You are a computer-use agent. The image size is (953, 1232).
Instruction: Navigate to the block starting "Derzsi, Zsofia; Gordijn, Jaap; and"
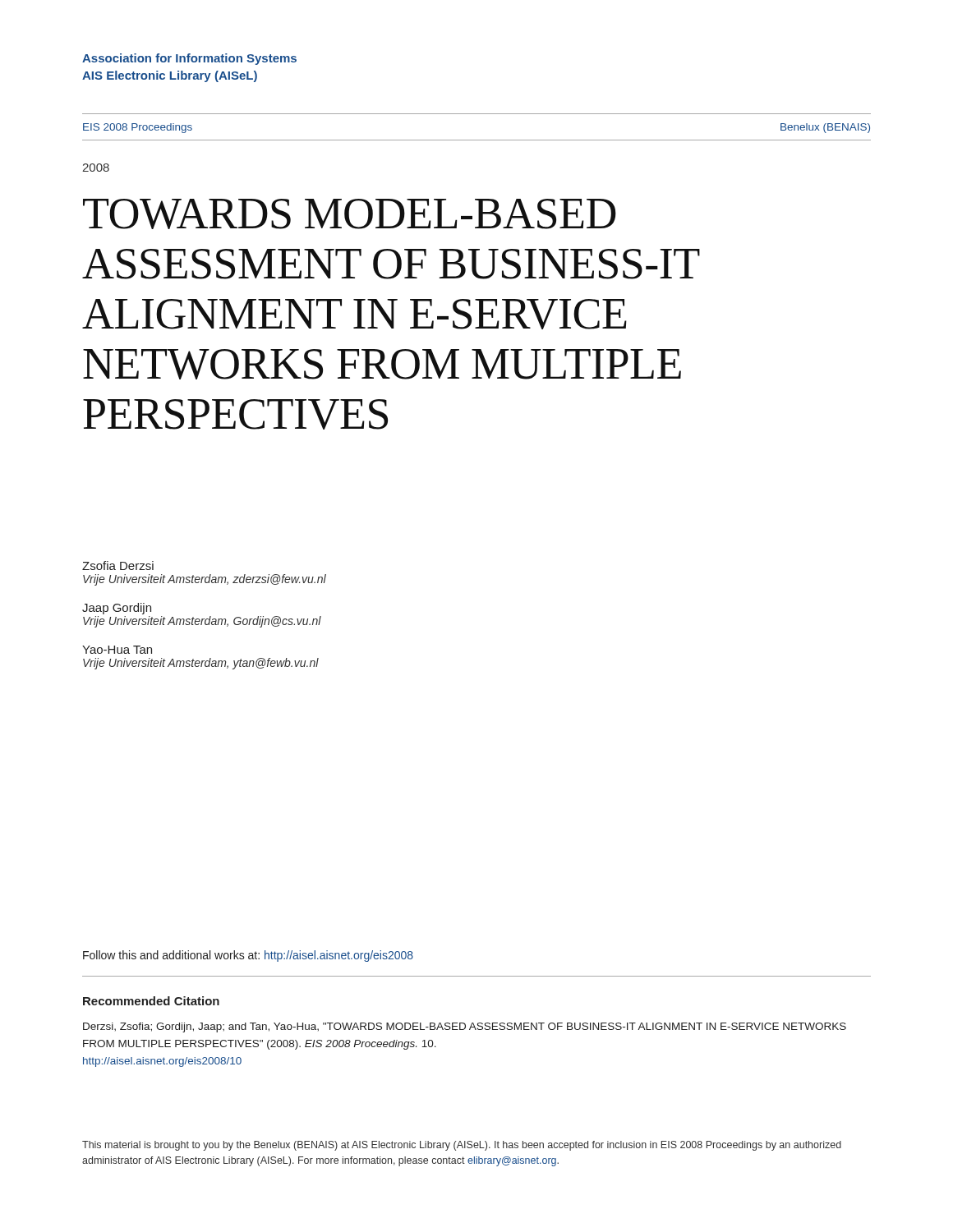pos(465,1027)
